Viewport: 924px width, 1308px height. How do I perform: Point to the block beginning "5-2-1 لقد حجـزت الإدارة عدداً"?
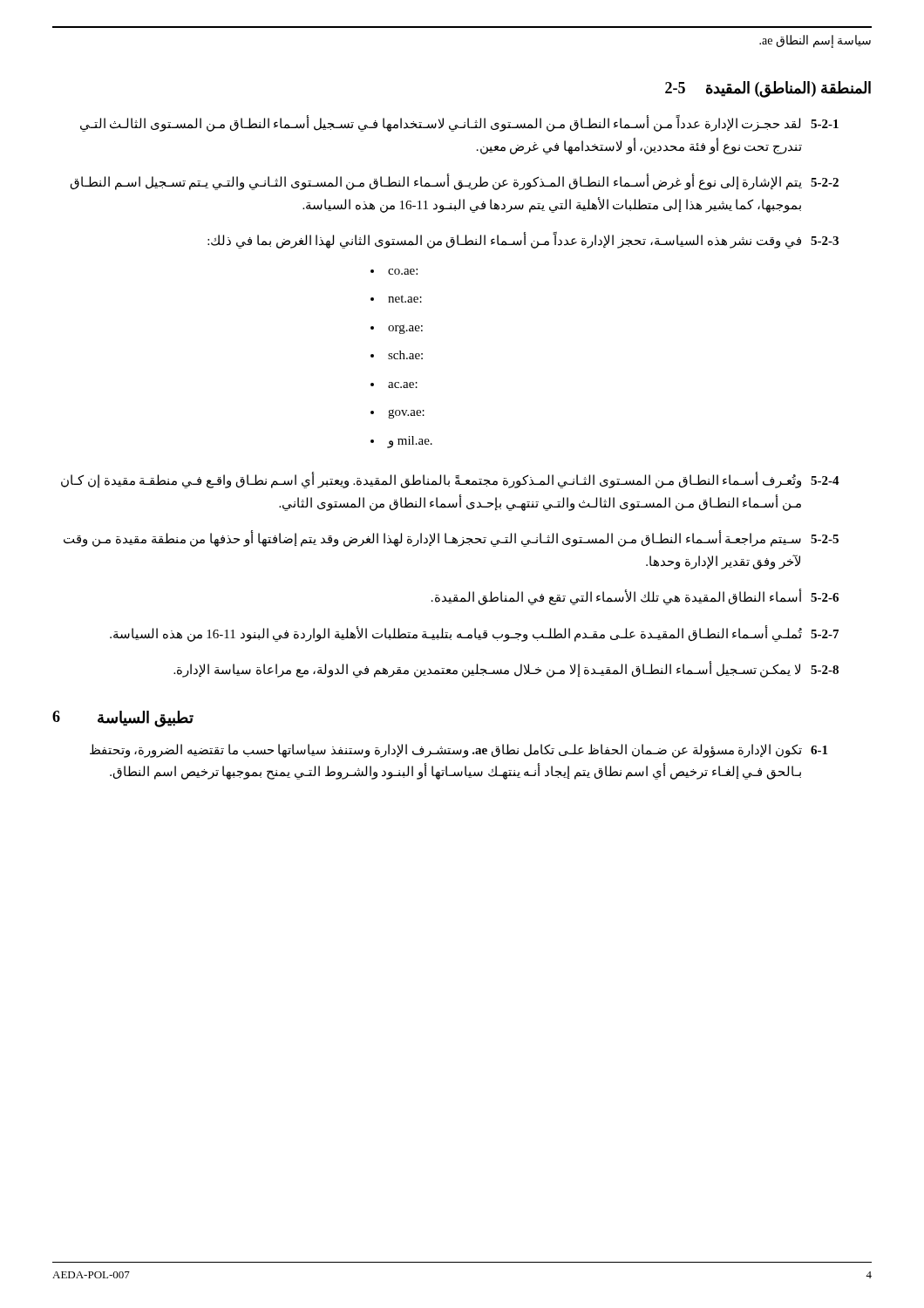pyautogui.click(x=462, y=136)
